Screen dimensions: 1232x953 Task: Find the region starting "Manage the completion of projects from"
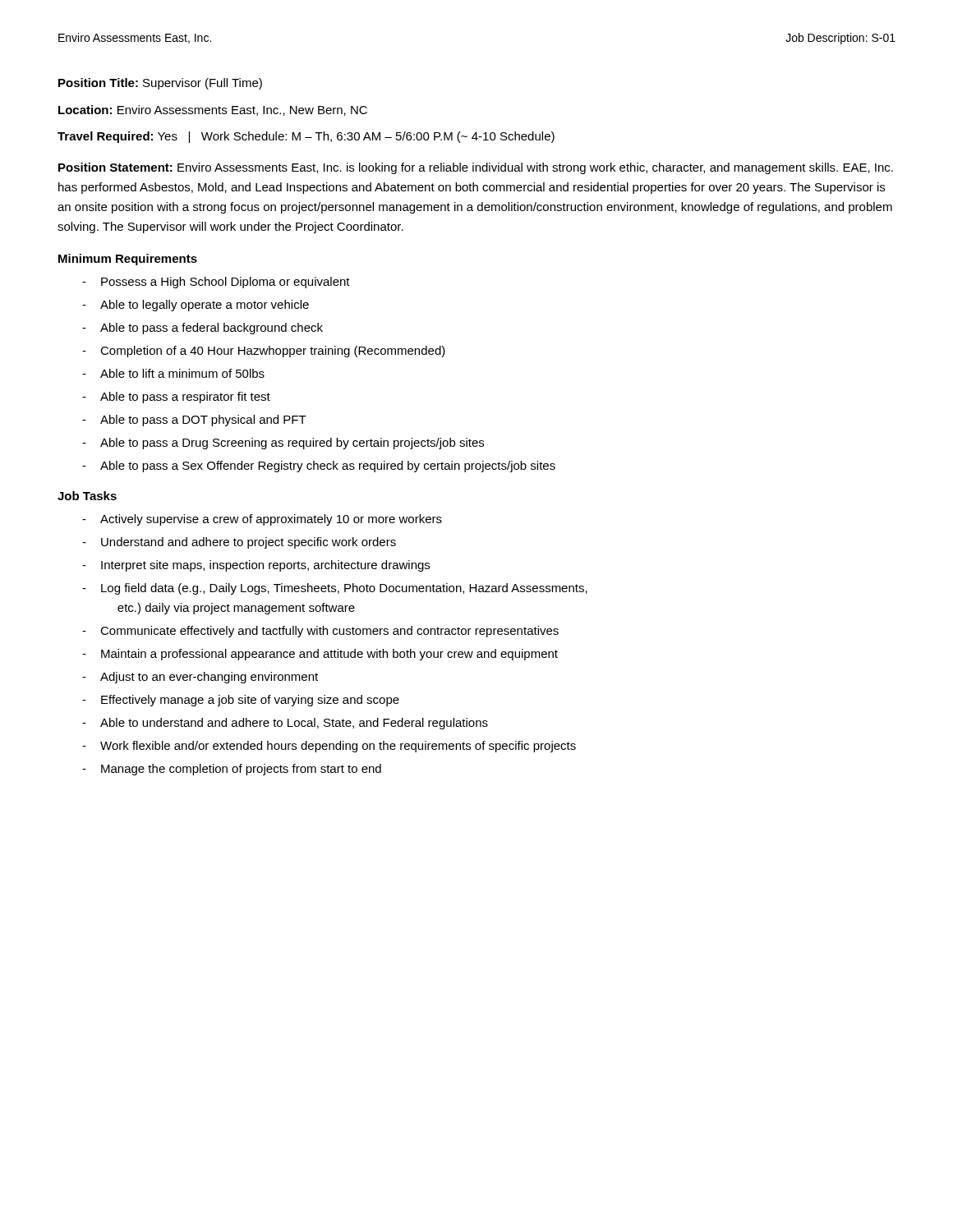[x=241, y=768]
